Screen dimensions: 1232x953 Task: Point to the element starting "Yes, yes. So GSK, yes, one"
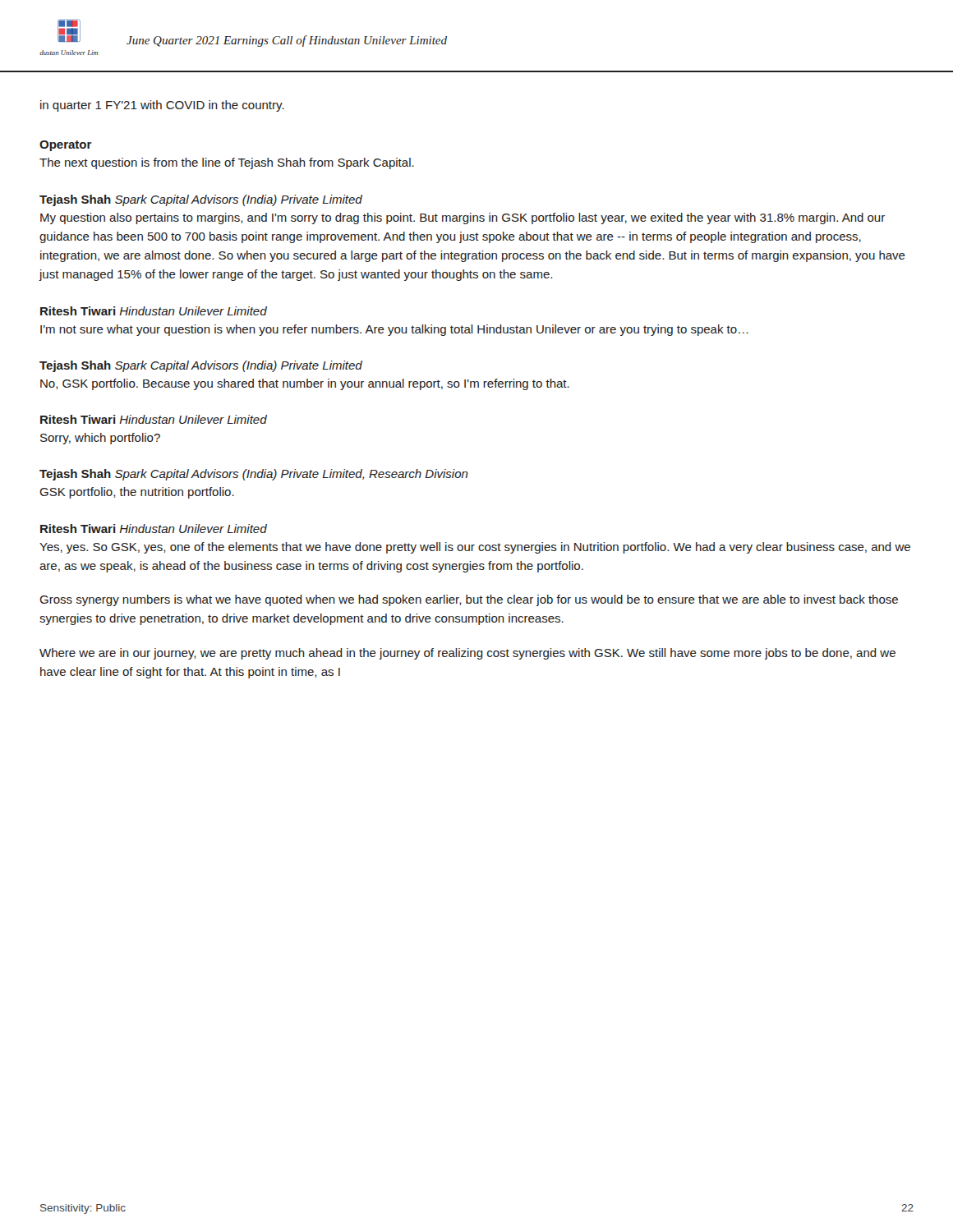tap(475, 556)
